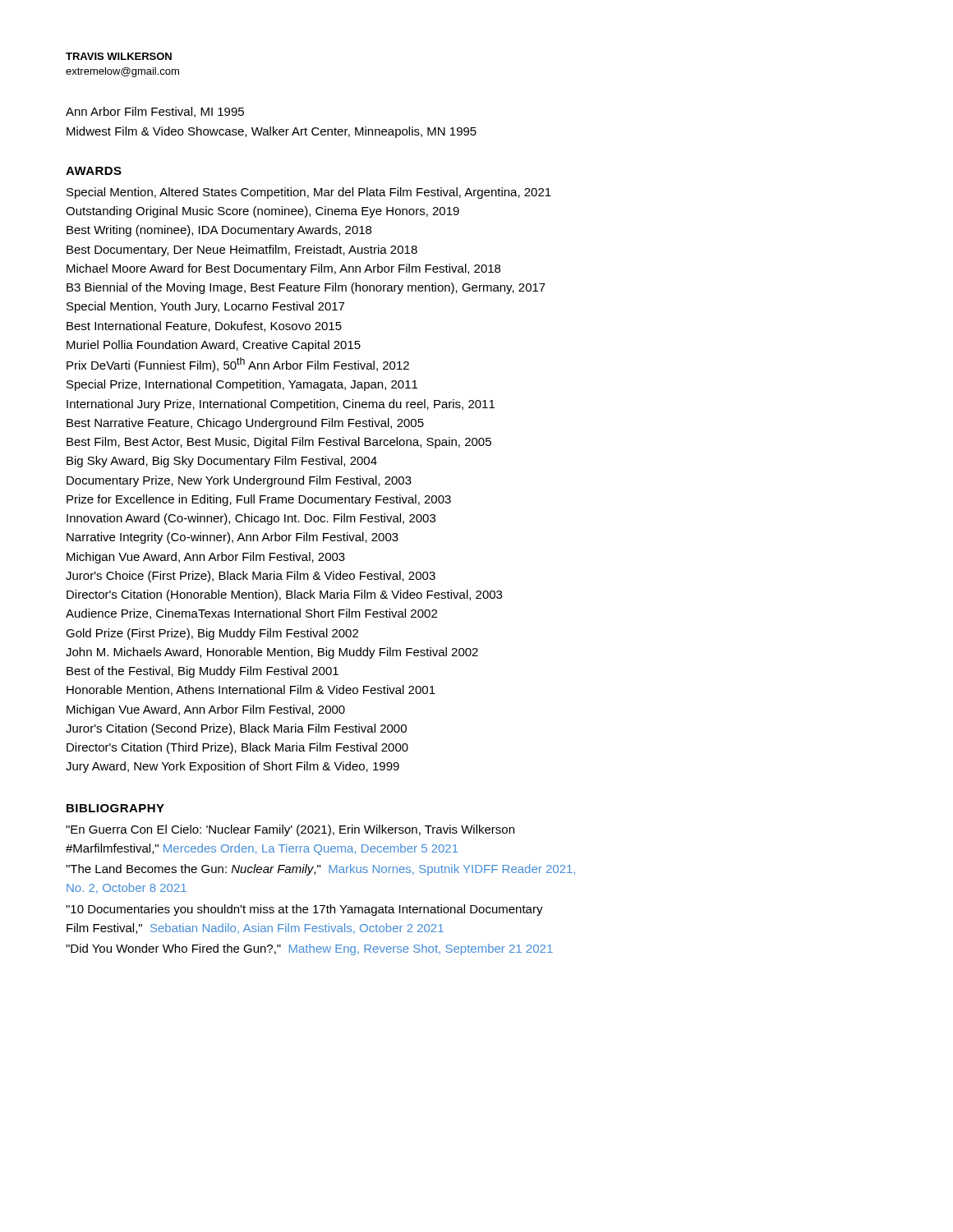
Task: Where is the passage that starts "Narrative Integrity (Co-winner),"?
Action: tap(232, 538)
